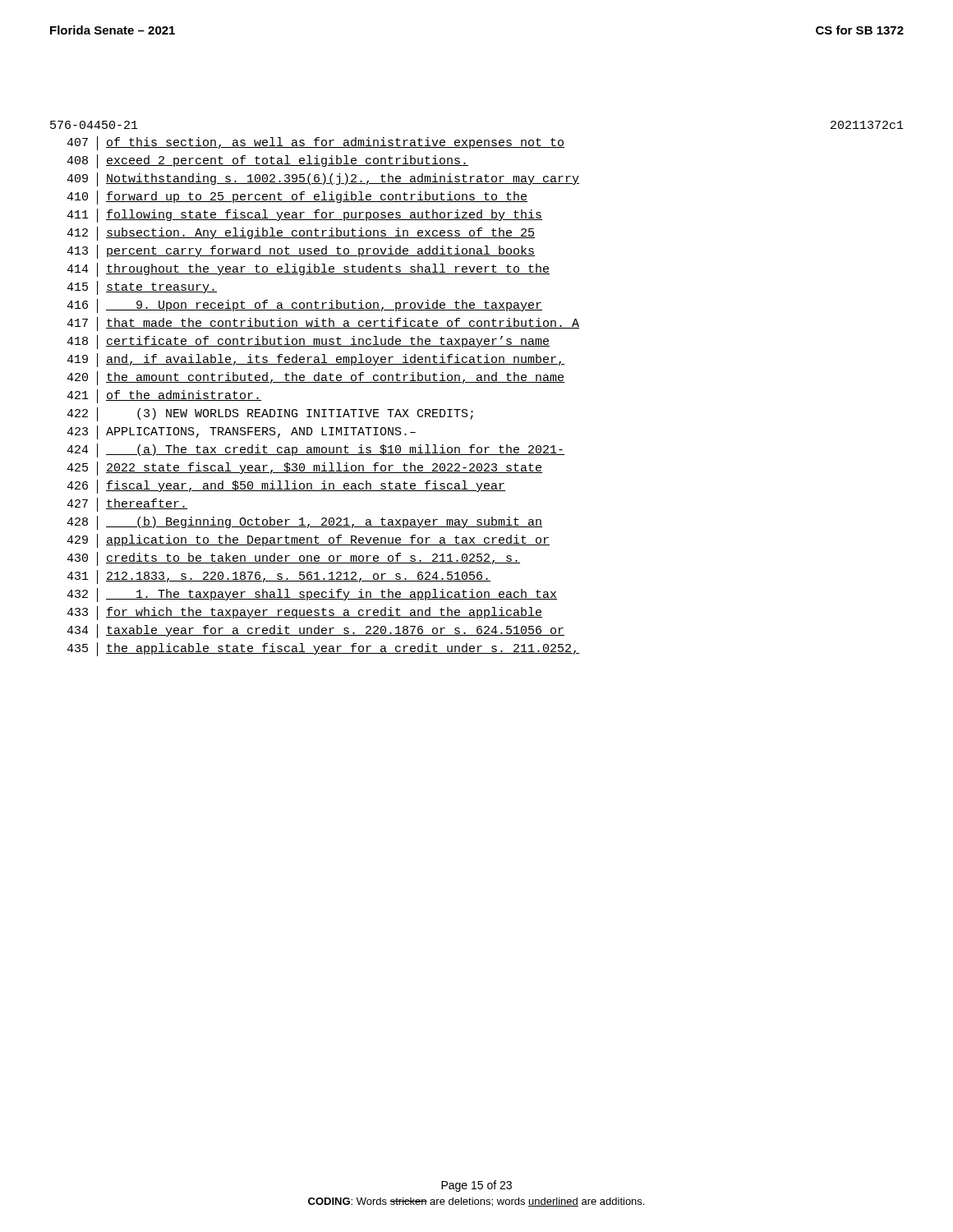Point to the text starting "408 exceed 2 percent of total eligible"
Screen dimensions: 1232x953
point(476,161)
